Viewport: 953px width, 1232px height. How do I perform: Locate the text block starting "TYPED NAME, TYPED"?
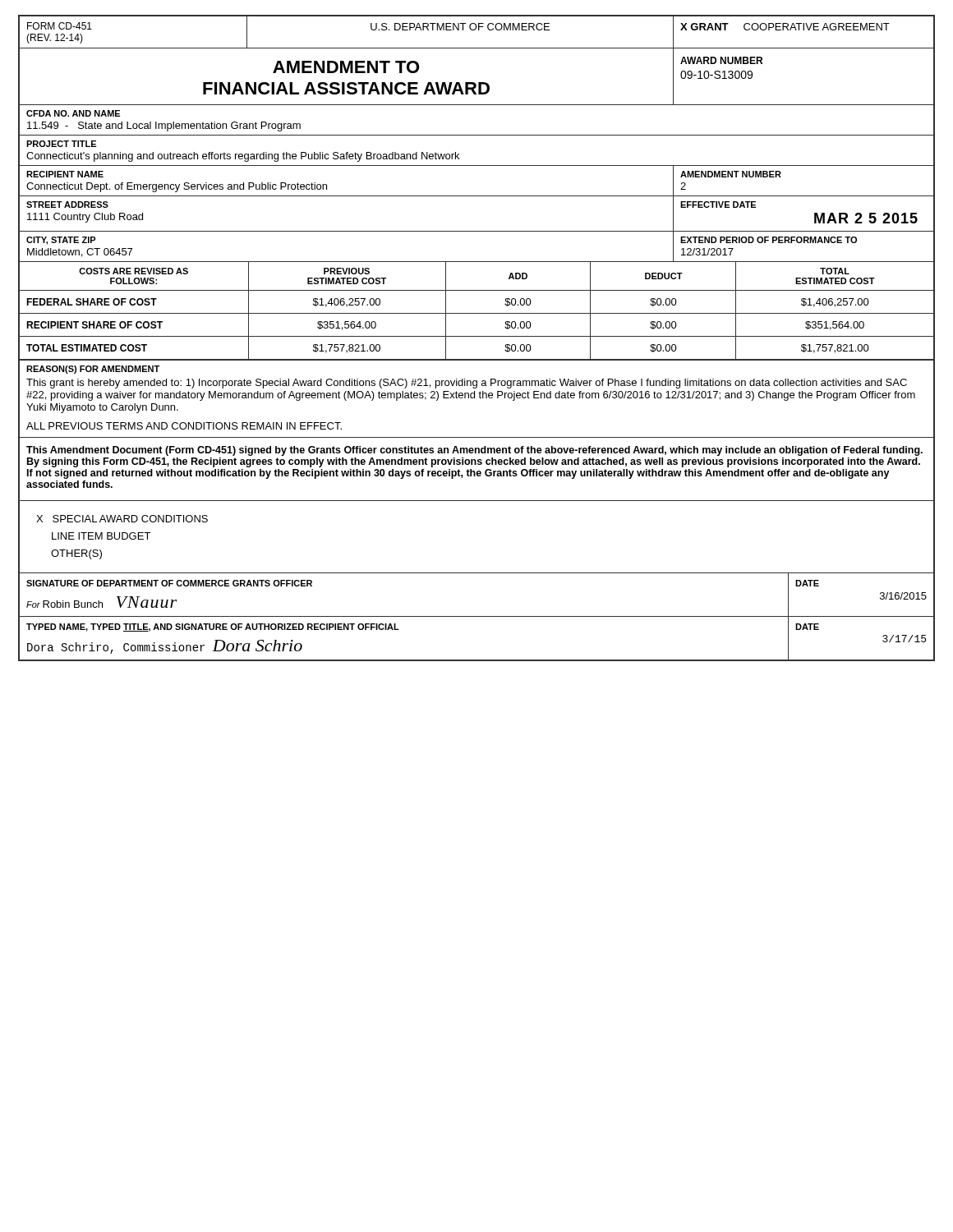pos(476,638)
